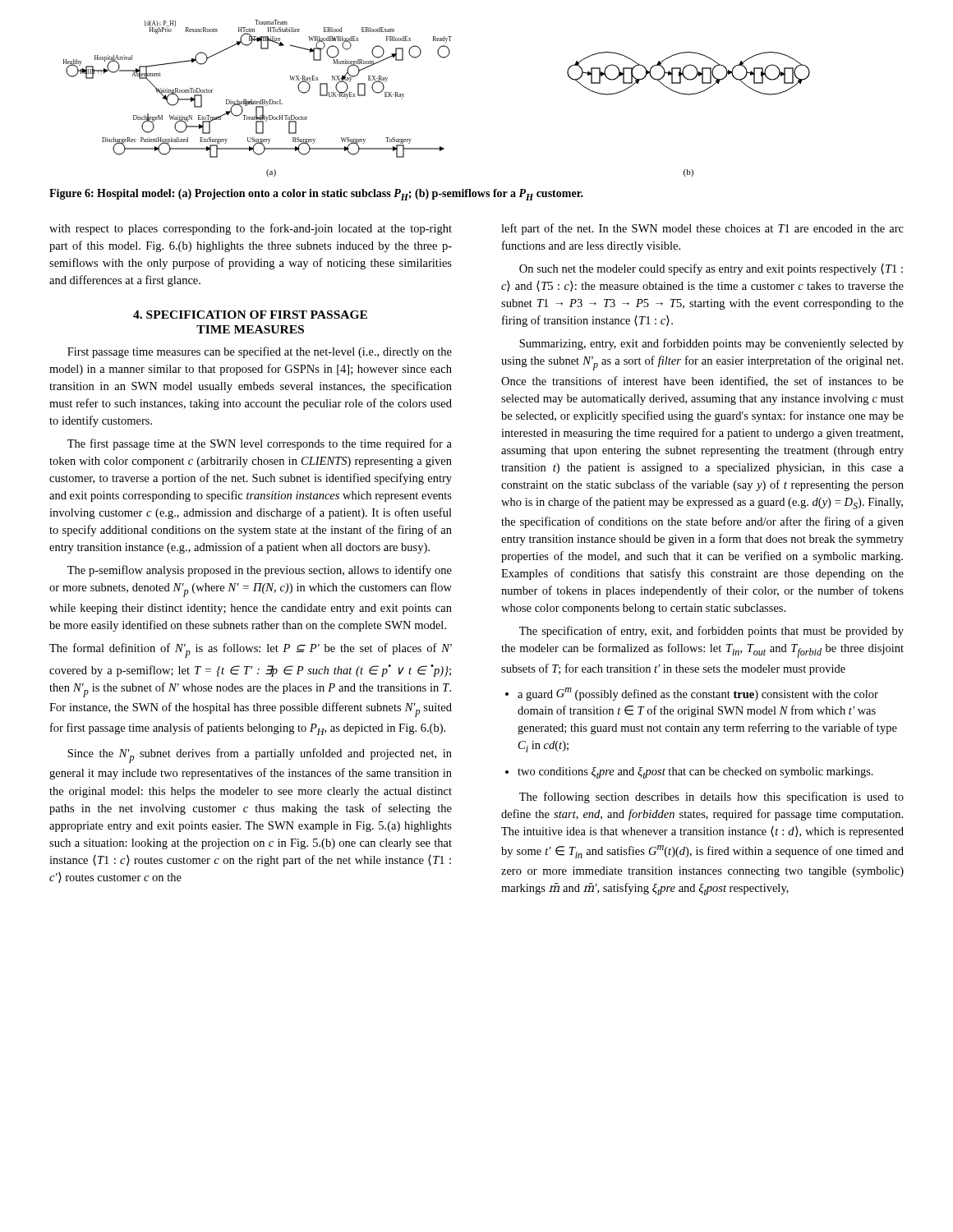Click on the engineering diagram
The height and width of the screenshot is (1232, 953).
(476, 99)
